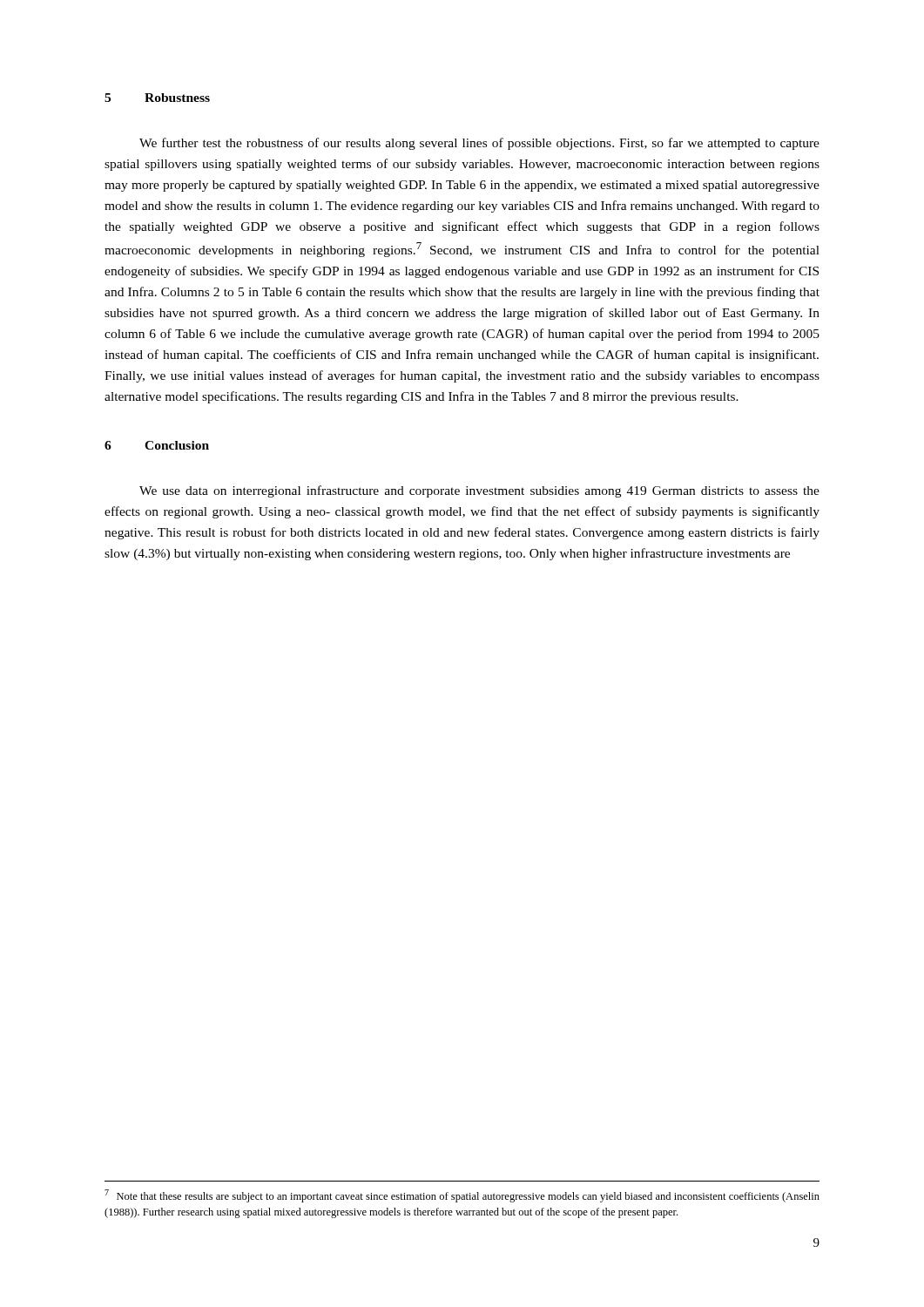Click on the footnote that reads "7 Note that these results are subject"

(x=462, y=1203)
